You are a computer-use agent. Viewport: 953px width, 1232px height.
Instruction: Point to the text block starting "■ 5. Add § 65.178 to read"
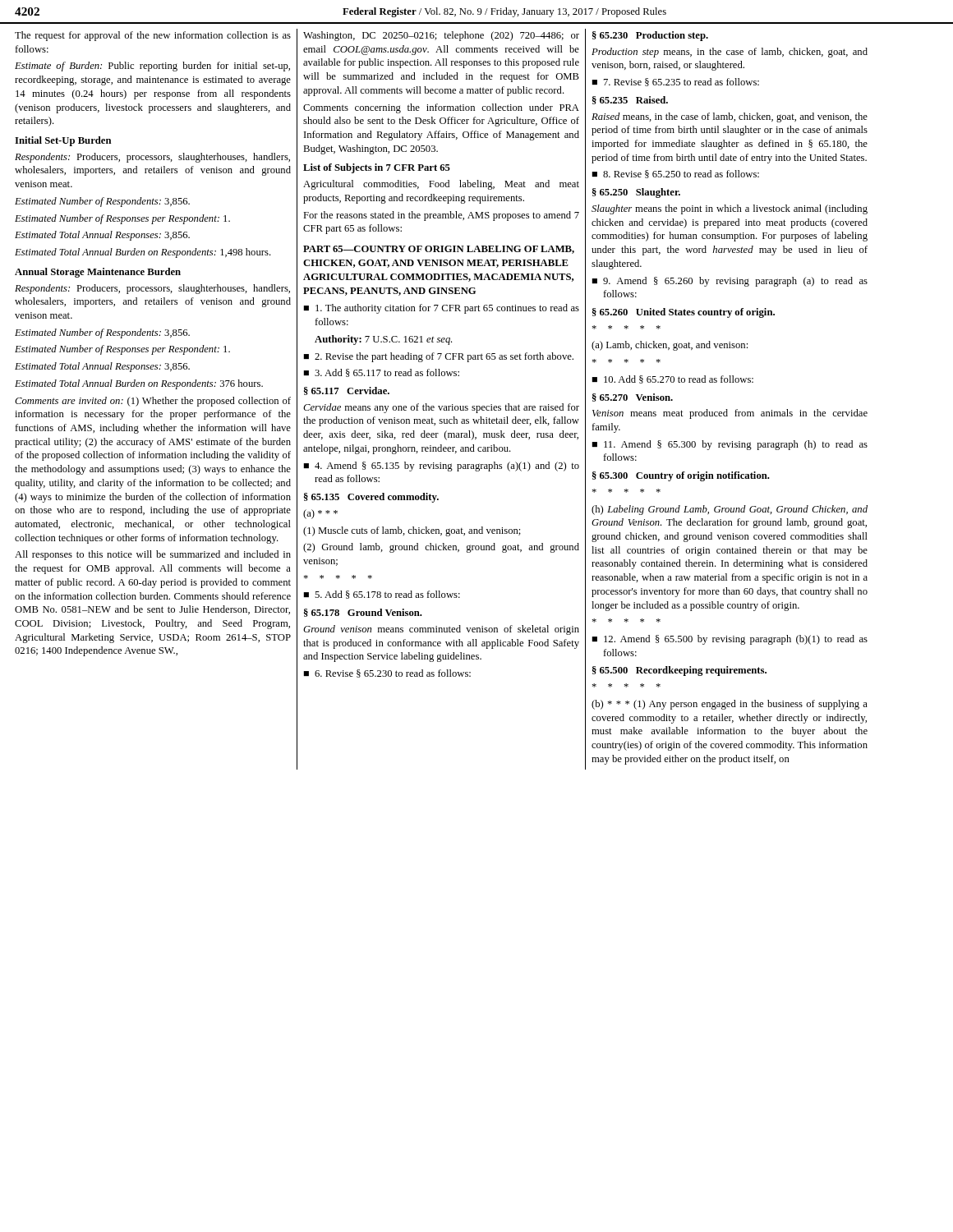[x=382, y=595]
